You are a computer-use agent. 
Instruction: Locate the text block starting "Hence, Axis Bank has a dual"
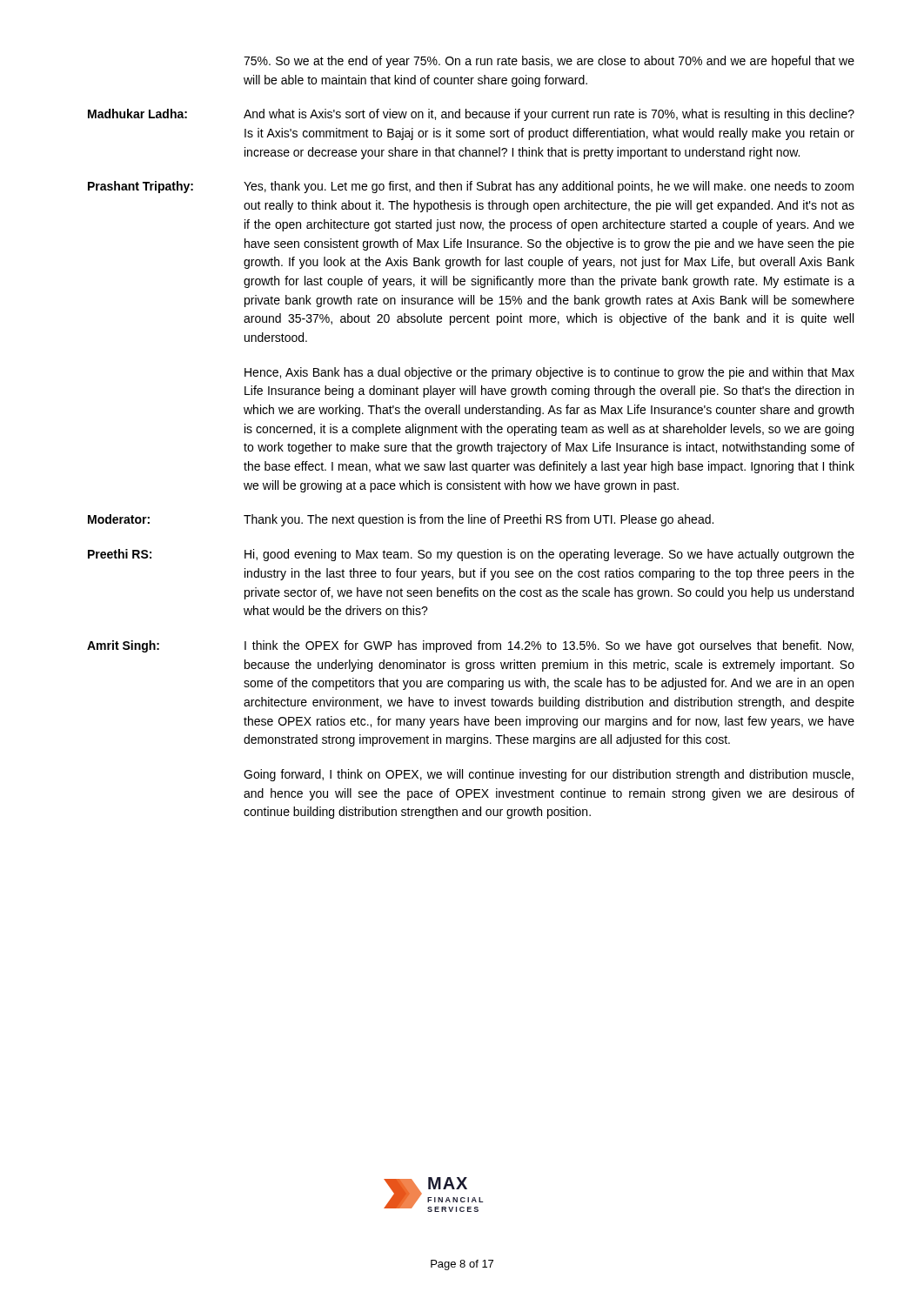tap(549, 429)
